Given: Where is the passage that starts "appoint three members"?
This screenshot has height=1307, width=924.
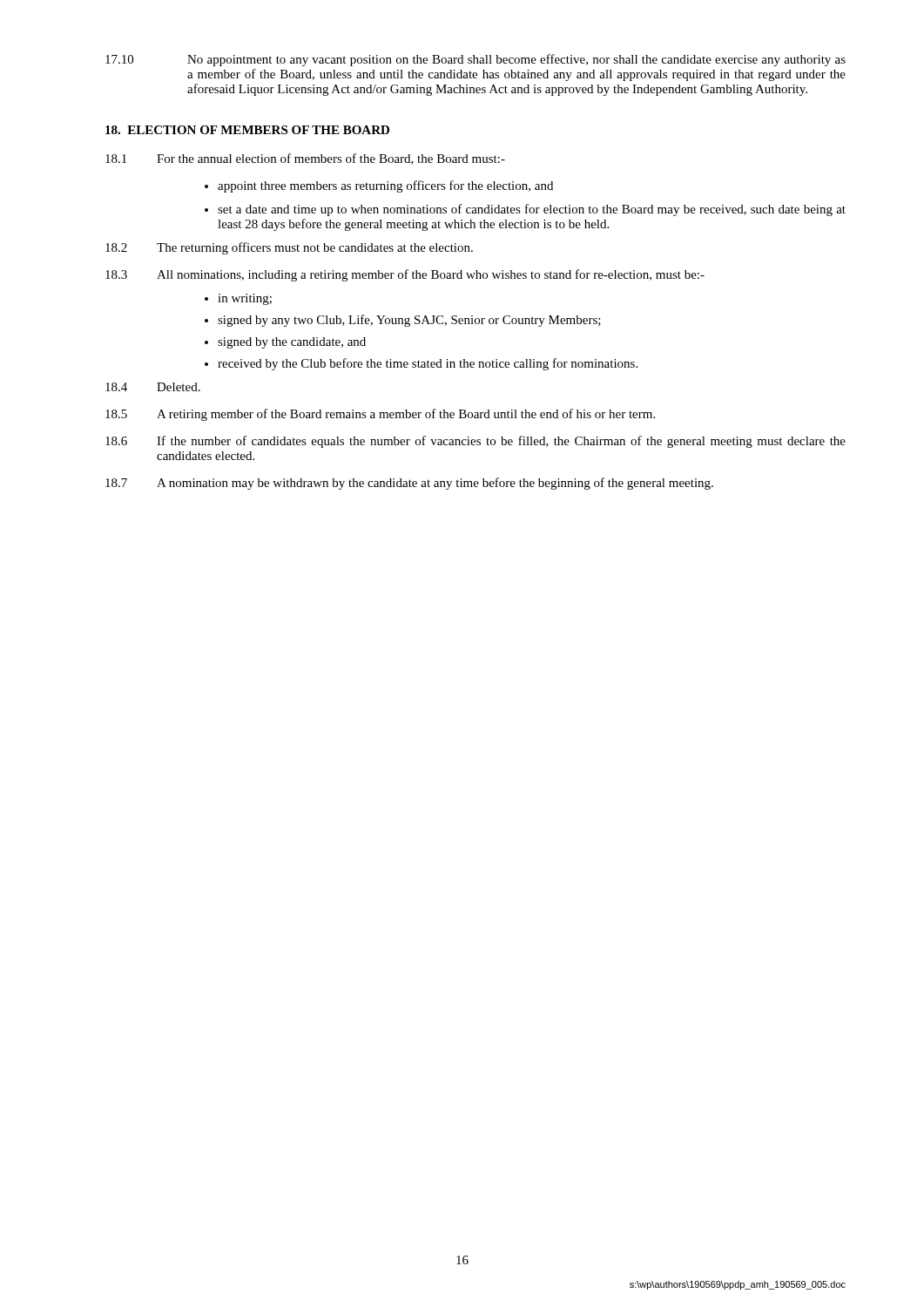Looking at the screenshot, I should tap(386, 186).
